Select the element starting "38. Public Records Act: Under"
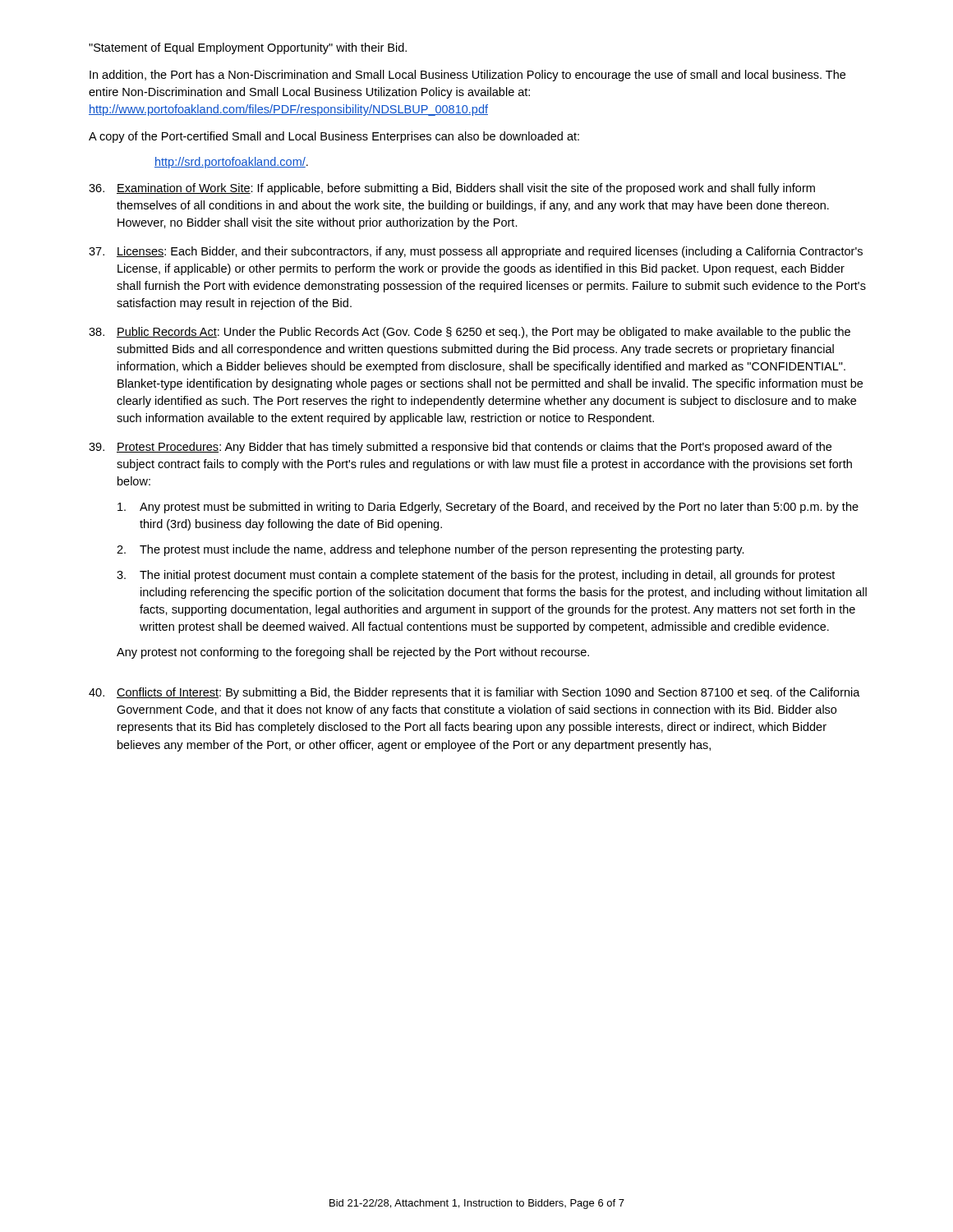This screenshot has height=1232, width=953. pyautogui.click(x=480, y=376)
